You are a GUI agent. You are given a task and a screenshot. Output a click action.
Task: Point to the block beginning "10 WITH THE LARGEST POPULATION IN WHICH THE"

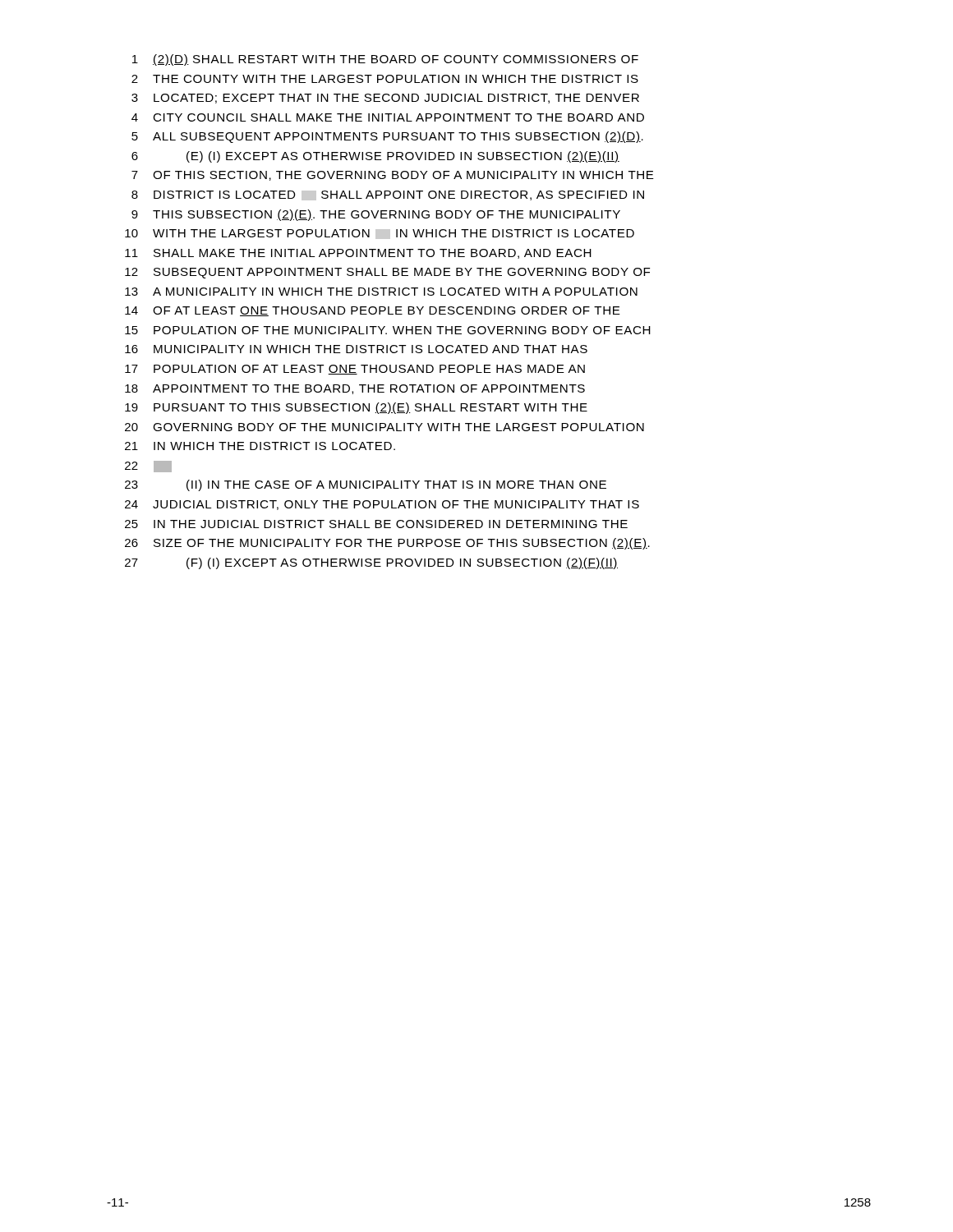pyautogui.click(x=489, y=233)
